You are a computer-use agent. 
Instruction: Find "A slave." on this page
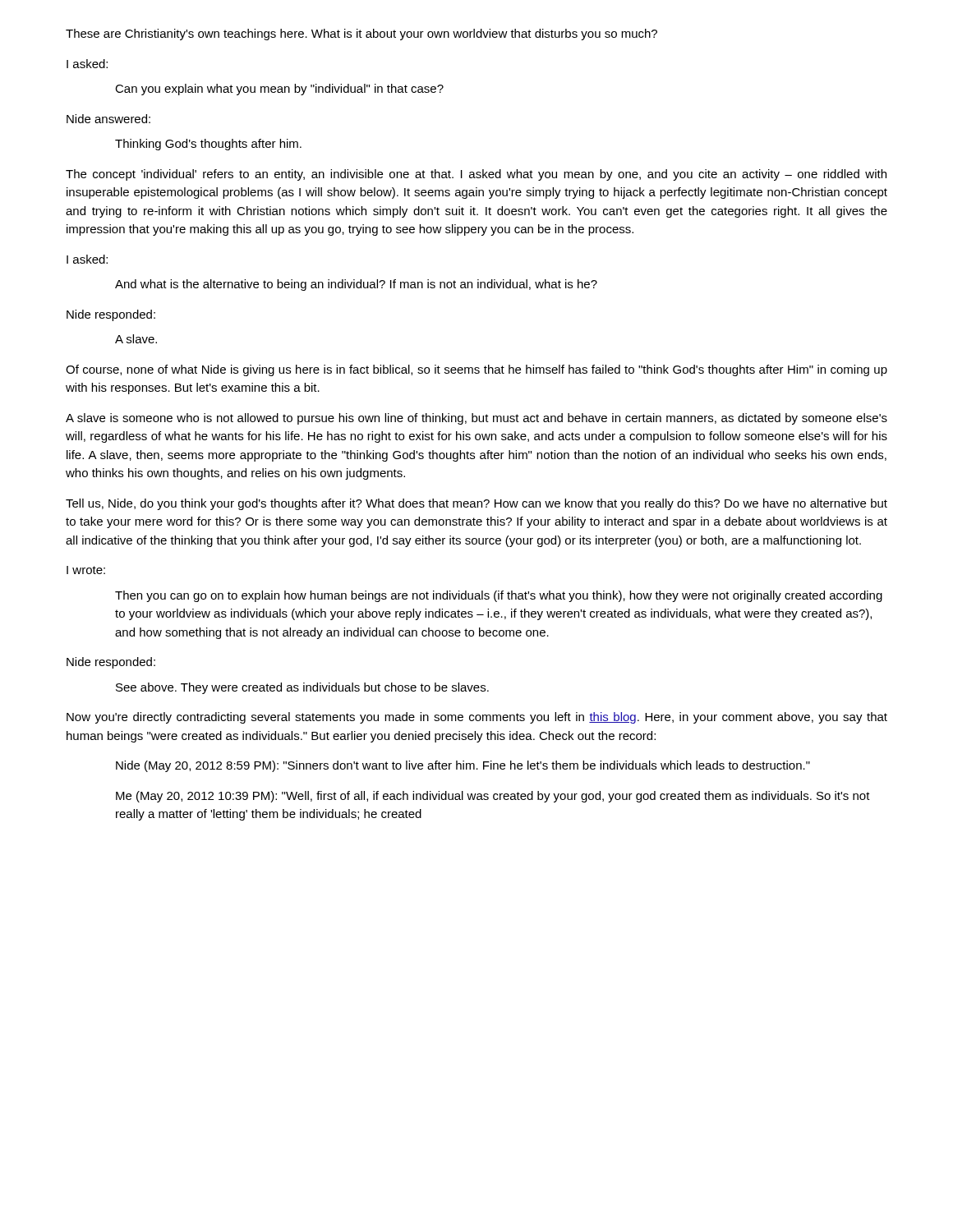point(137,339)
